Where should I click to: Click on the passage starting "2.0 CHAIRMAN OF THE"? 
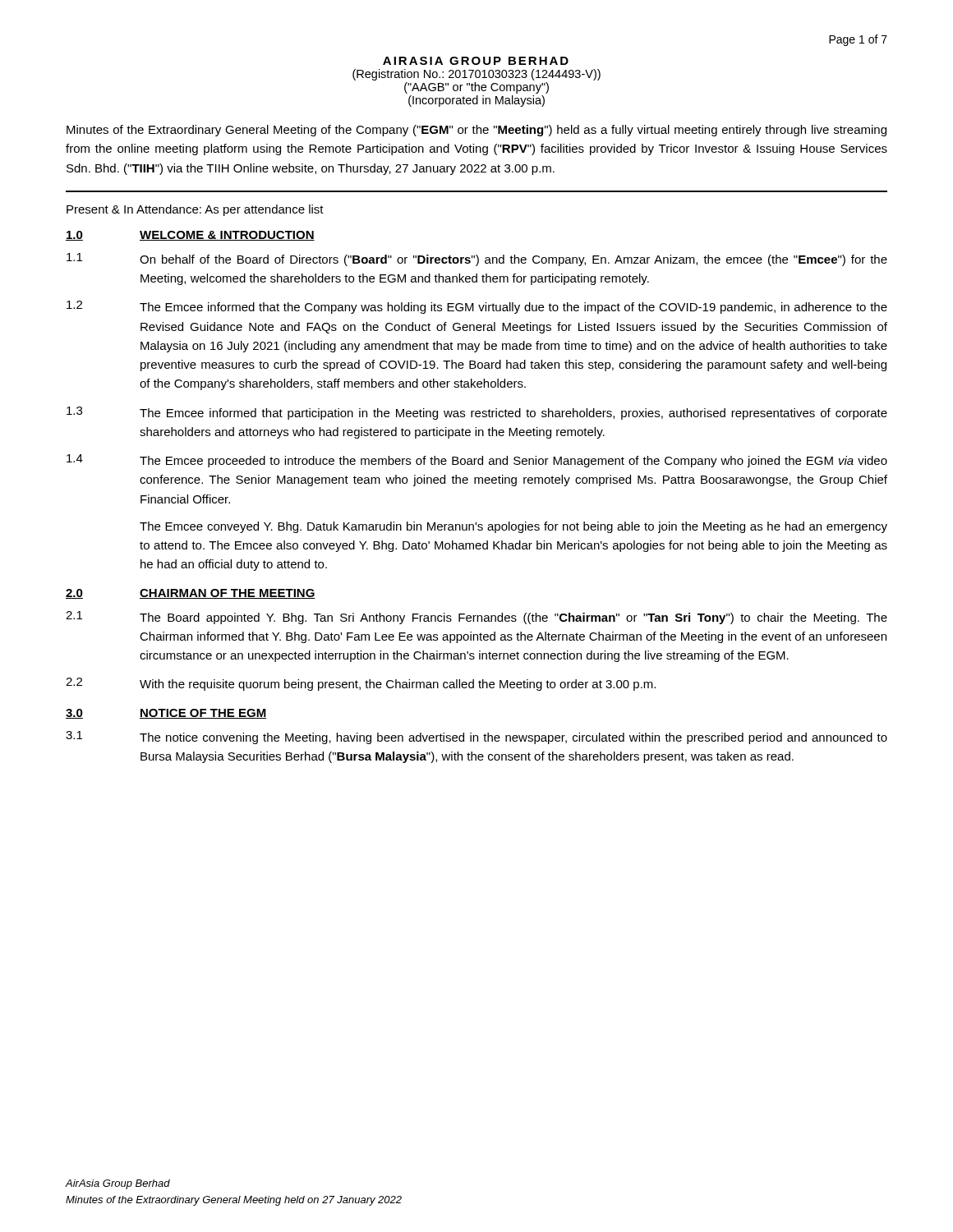(190, 592)
